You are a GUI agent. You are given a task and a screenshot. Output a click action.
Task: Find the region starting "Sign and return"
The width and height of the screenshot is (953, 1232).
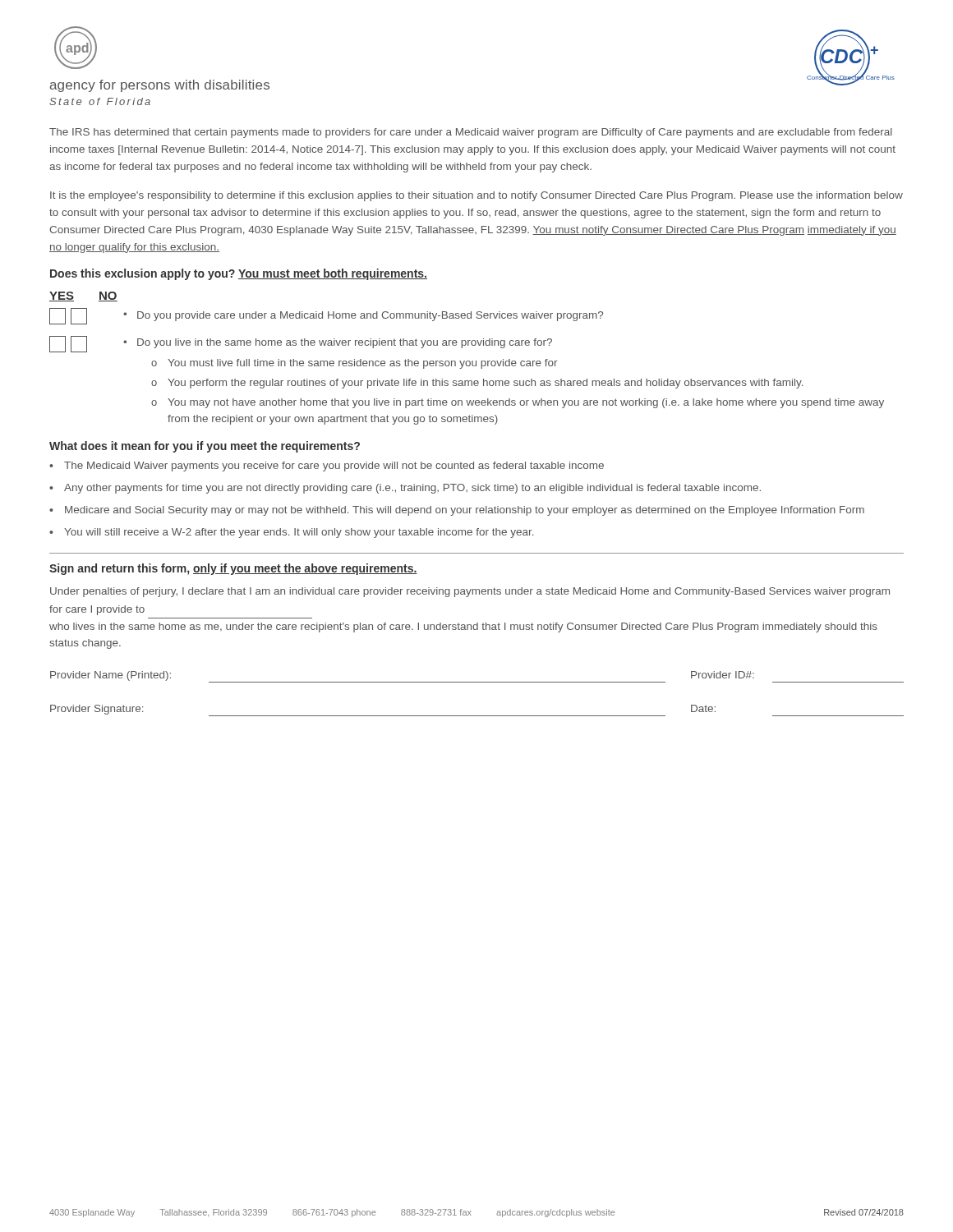[x=233, y=568]
